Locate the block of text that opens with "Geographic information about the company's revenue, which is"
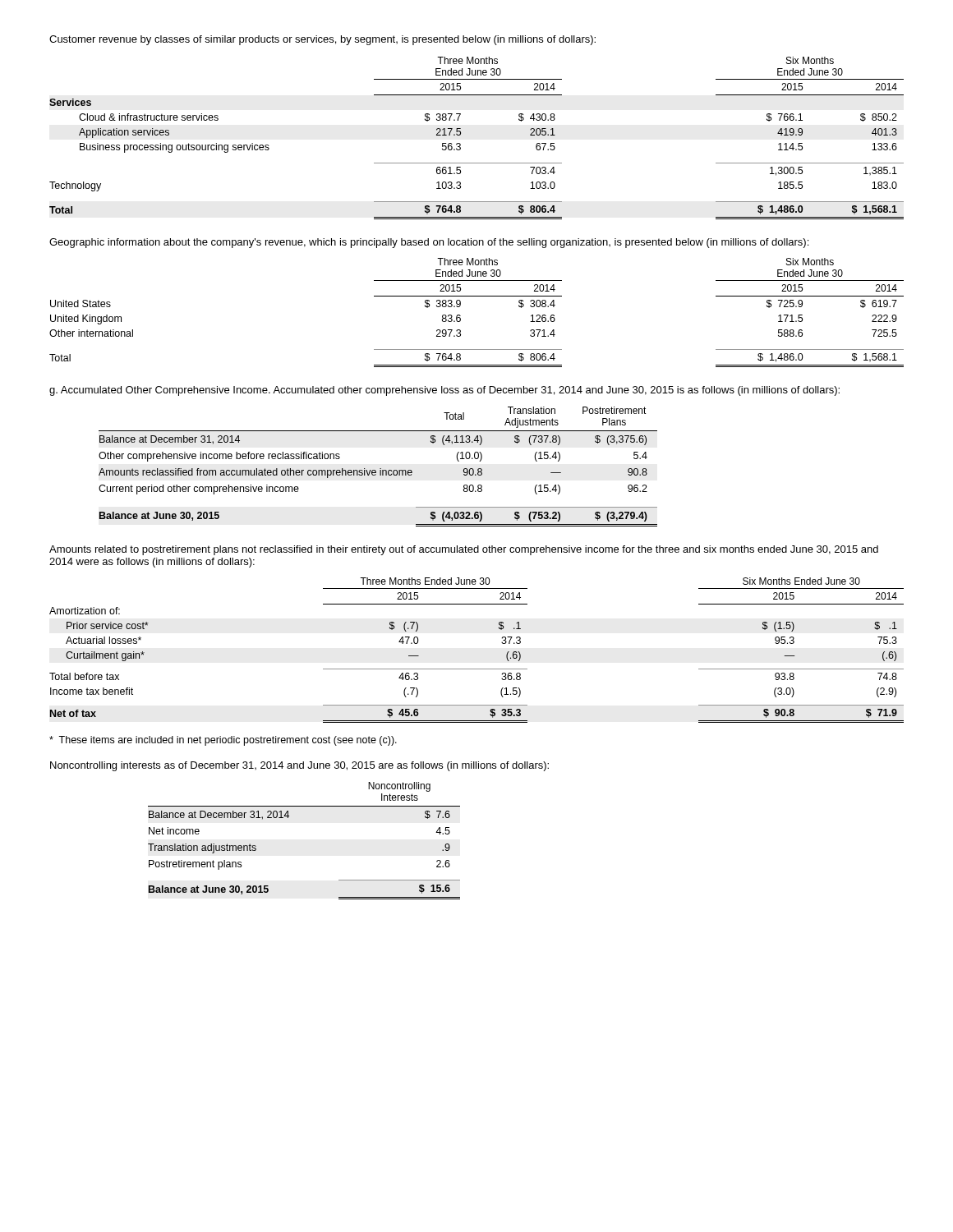 tap(429, 241)
